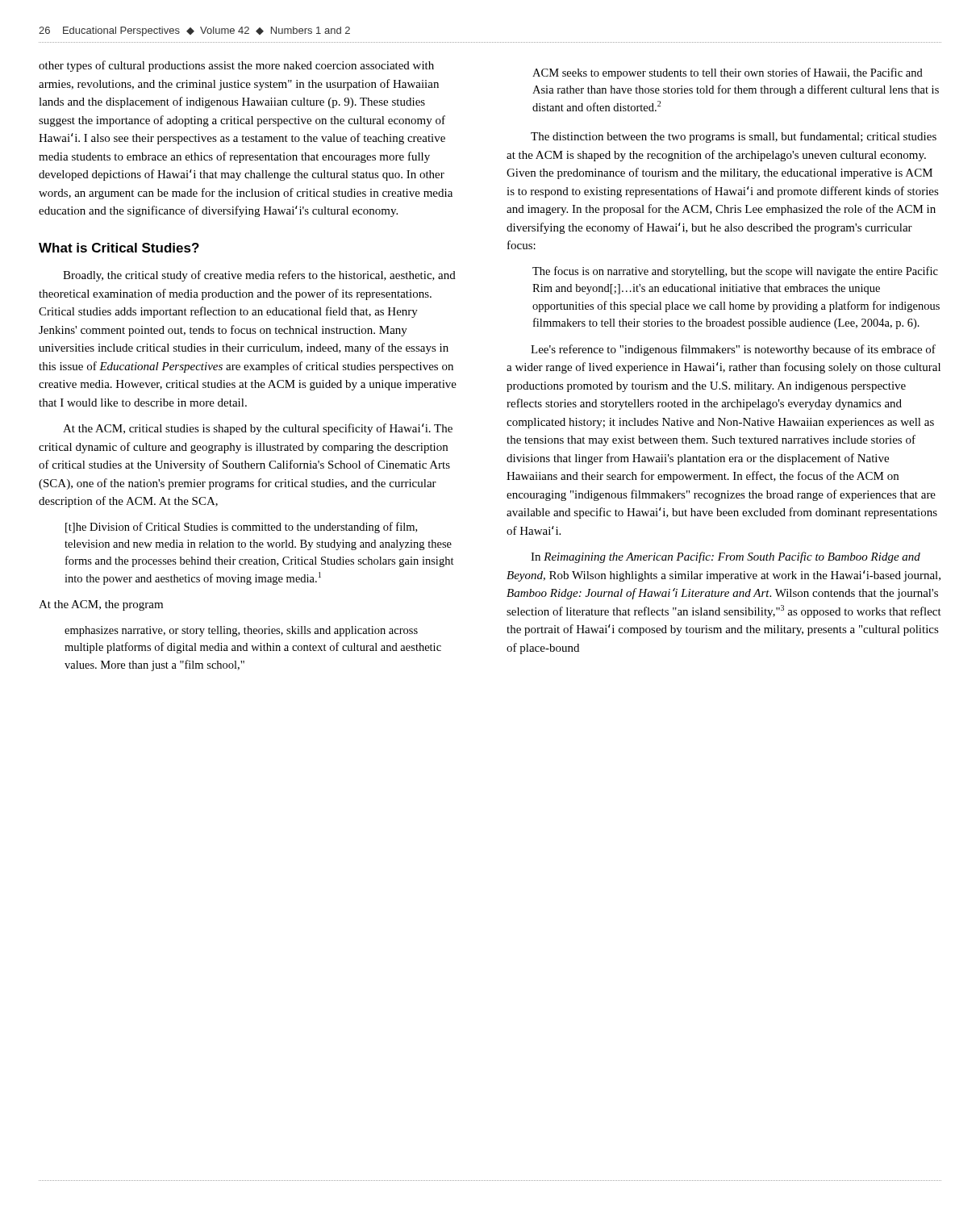
Task: Locate the block of text that opens with "Lee's reference to "indigenous filmmakers""
Action: (x=724, y=440)
